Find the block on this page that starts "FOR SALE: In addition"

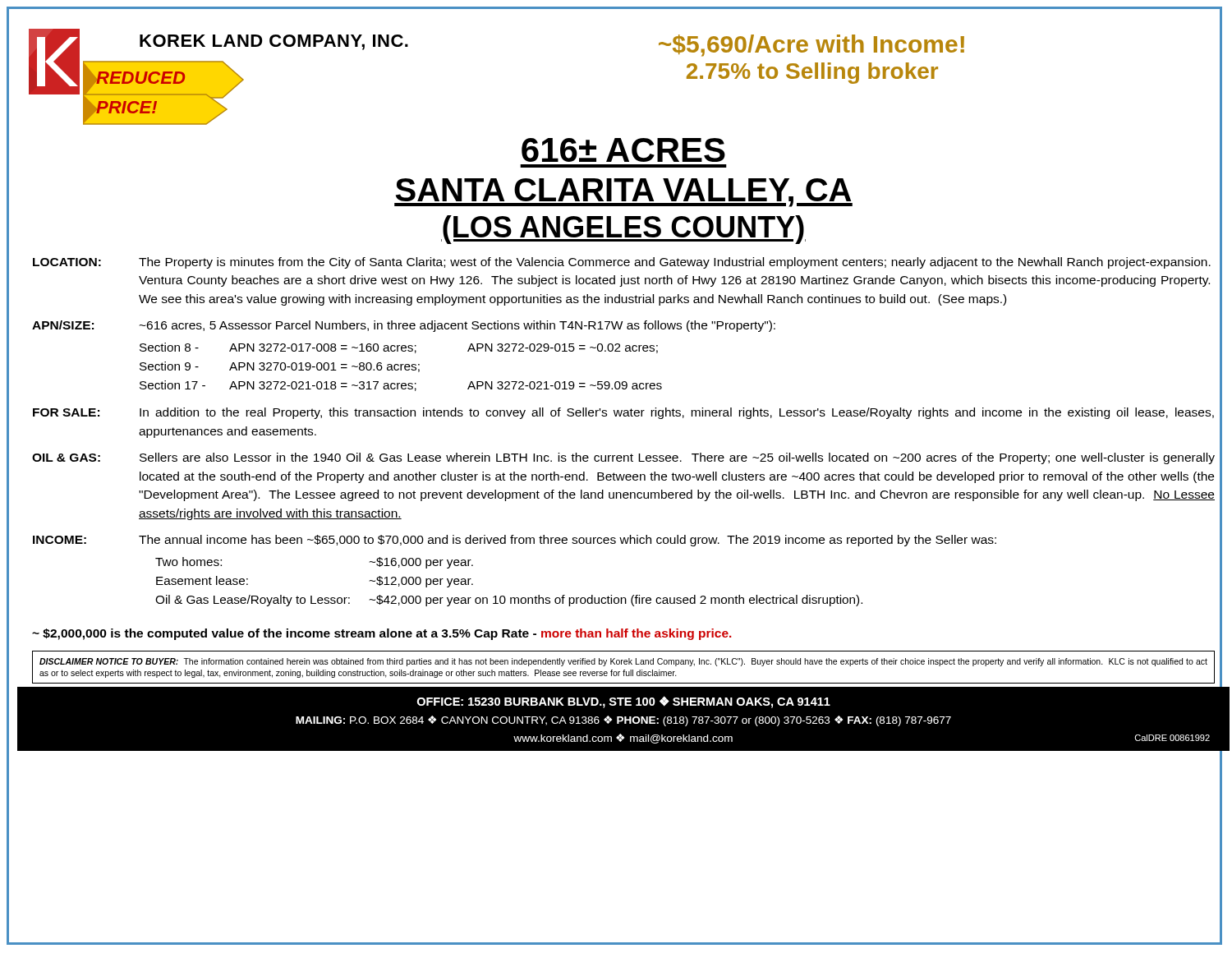point(623,422)
